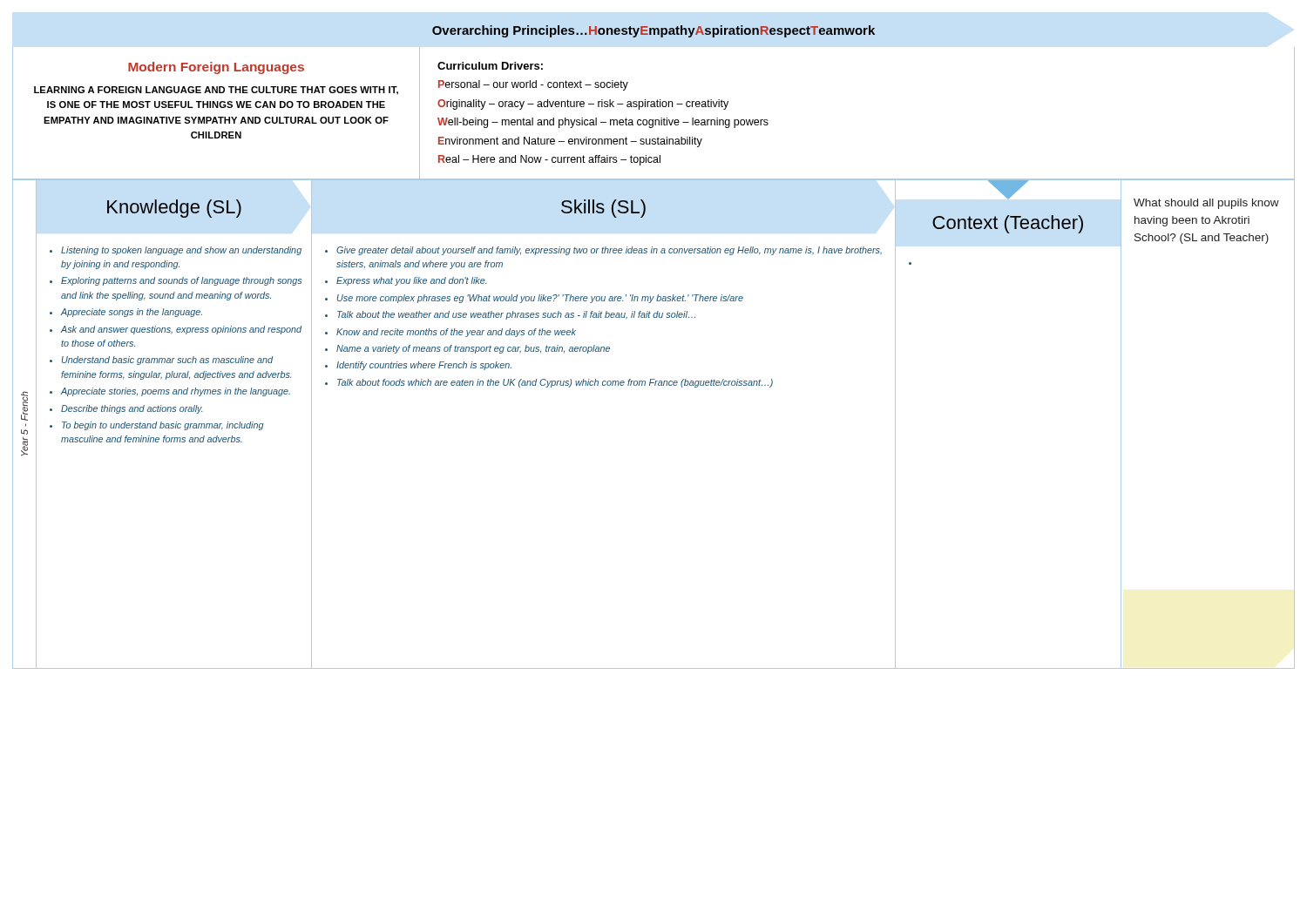The height and width of the screenshot is (924, 1307).
Task: Locate the text "Express what you like and don't like."
Action: coord(412,281)
